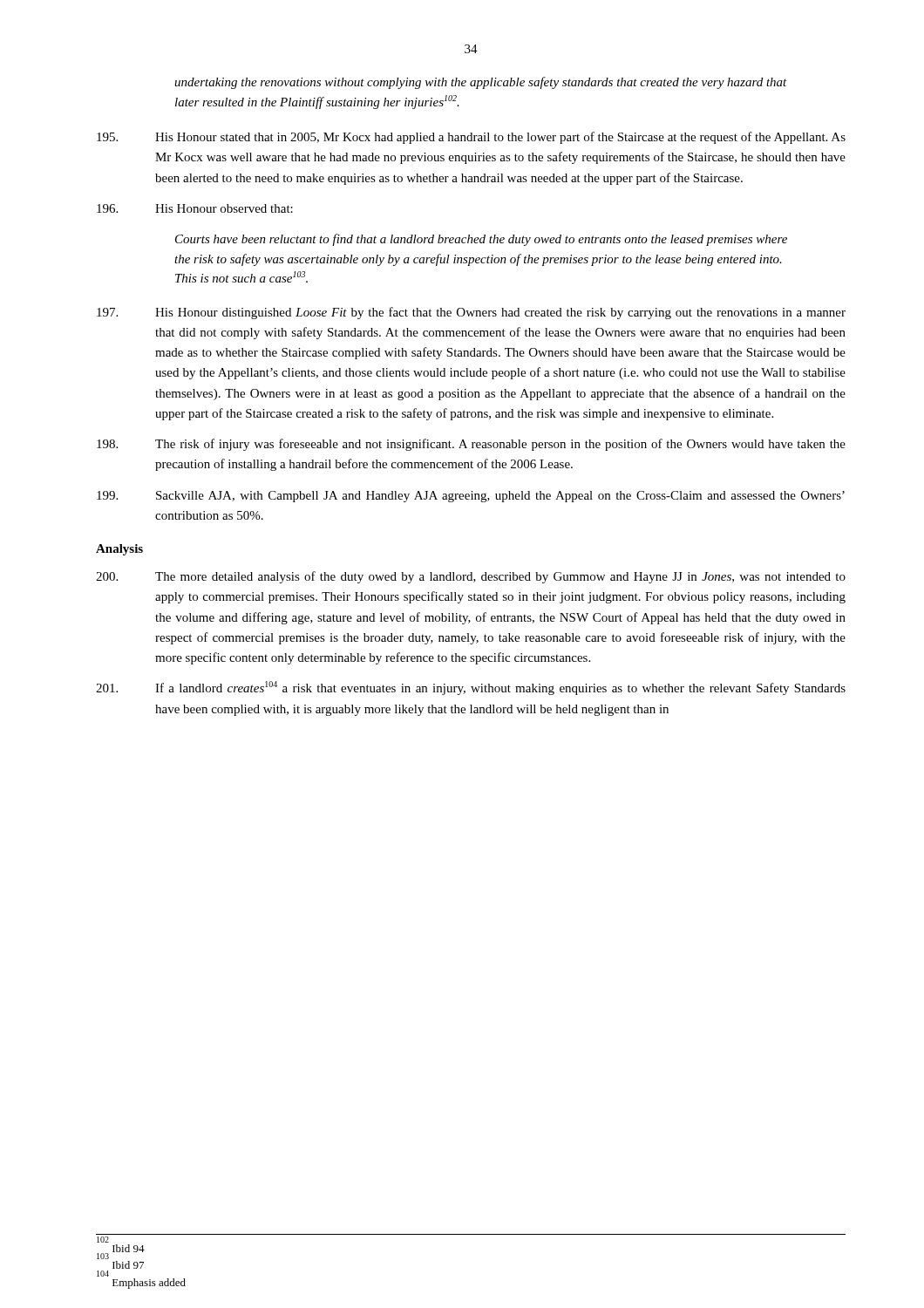Click on the region starting "103 Ibid 97"
Screen dimensions: 1308x924
tap(120, 1264)
